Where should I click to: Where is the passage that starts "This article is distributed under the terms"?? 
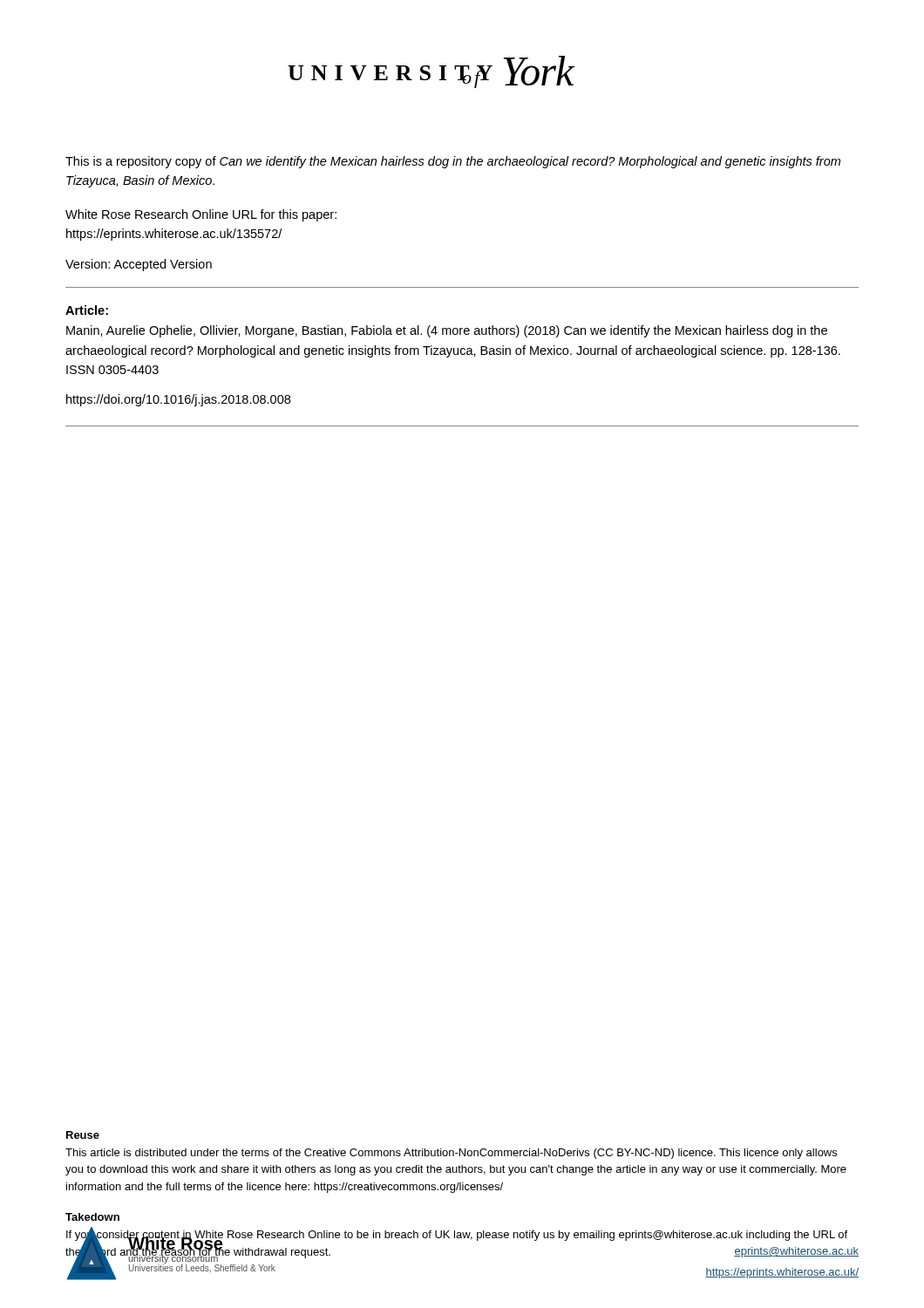[456, 1169]
